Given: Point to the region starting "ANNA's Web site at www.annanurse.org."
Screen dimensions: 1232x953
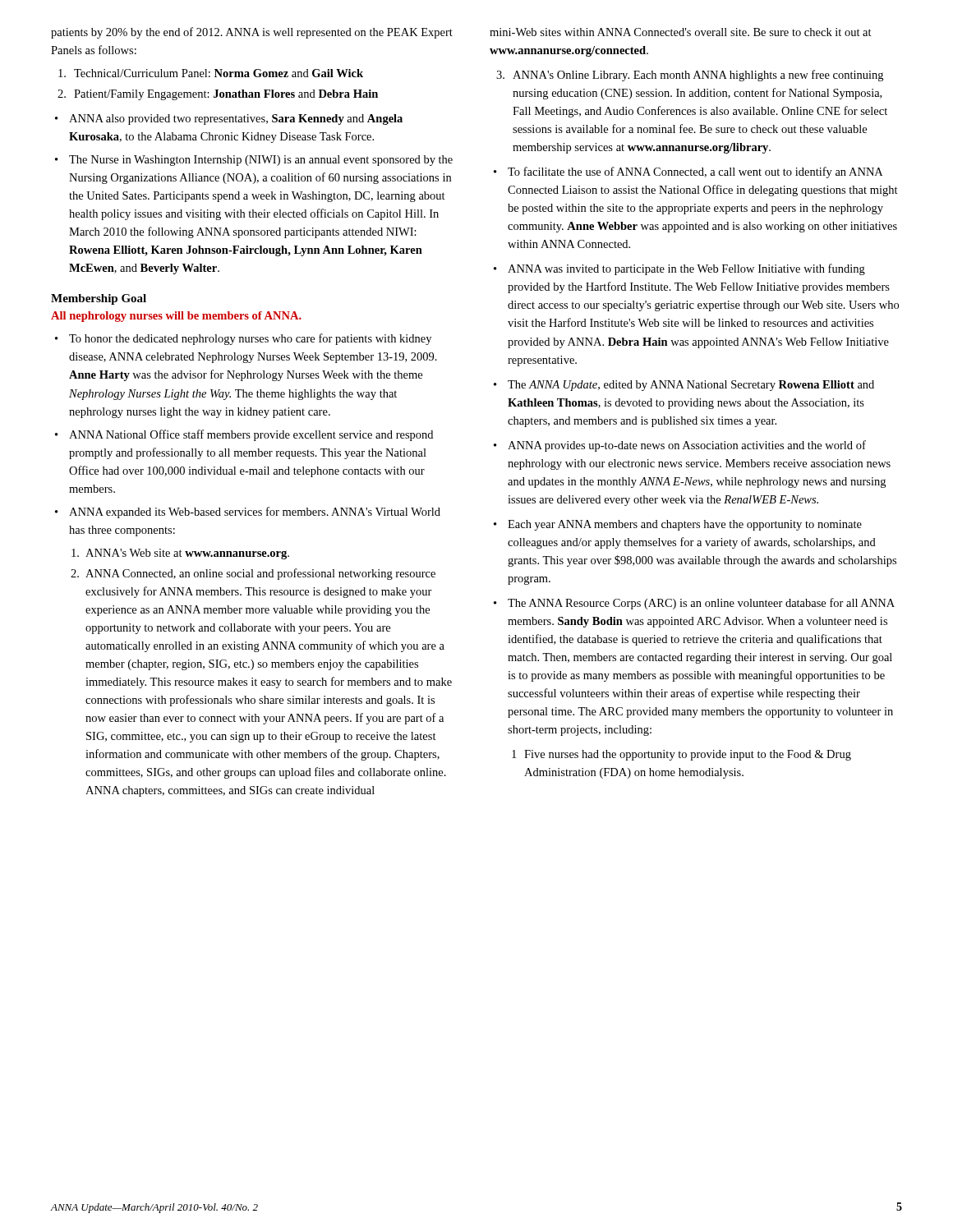Looking at the screenshot, I should pyautogui.click(x=180, y=553).
